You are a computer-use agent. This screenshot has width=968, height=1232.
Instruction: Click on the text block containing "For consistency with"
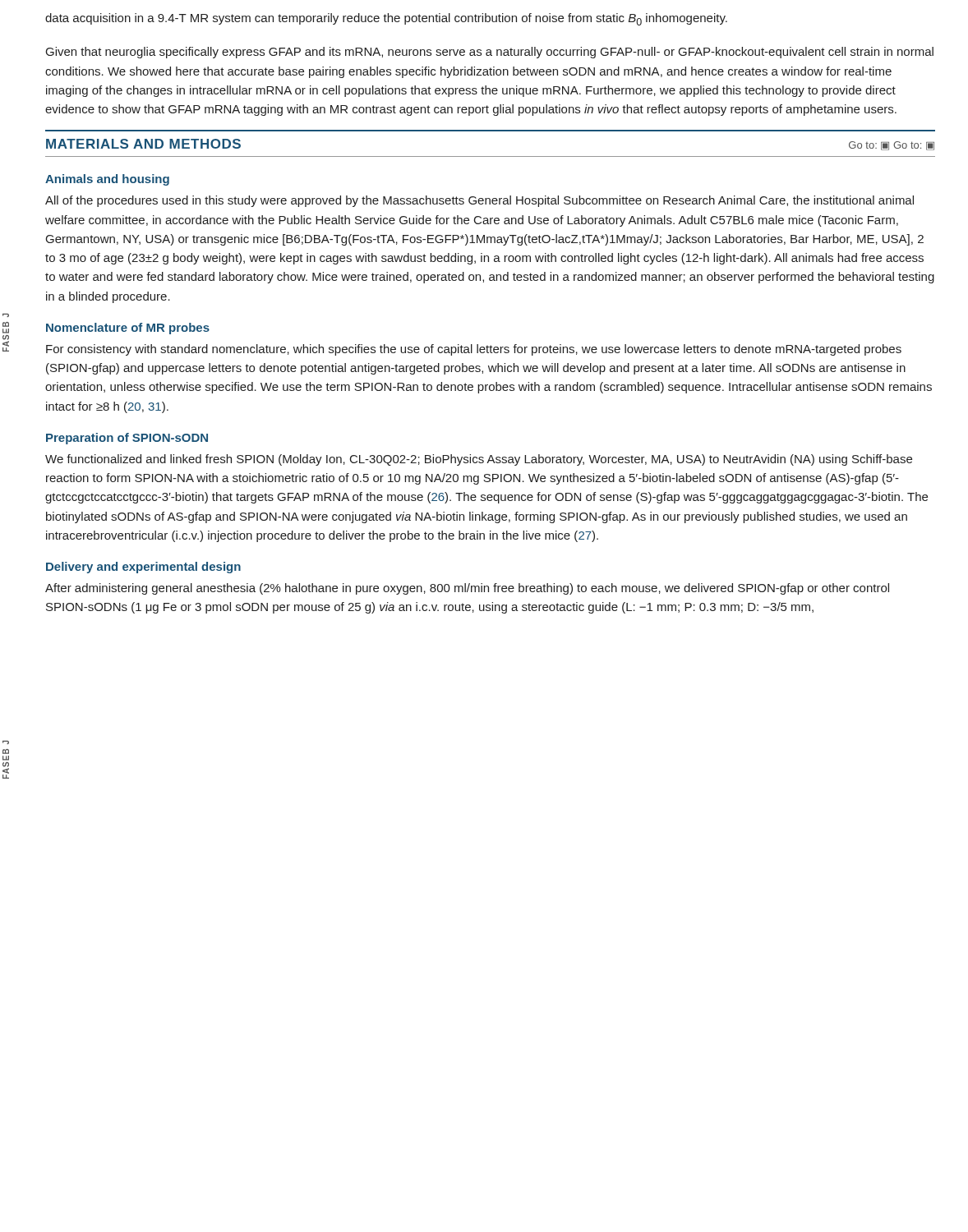tap(489, 377)
